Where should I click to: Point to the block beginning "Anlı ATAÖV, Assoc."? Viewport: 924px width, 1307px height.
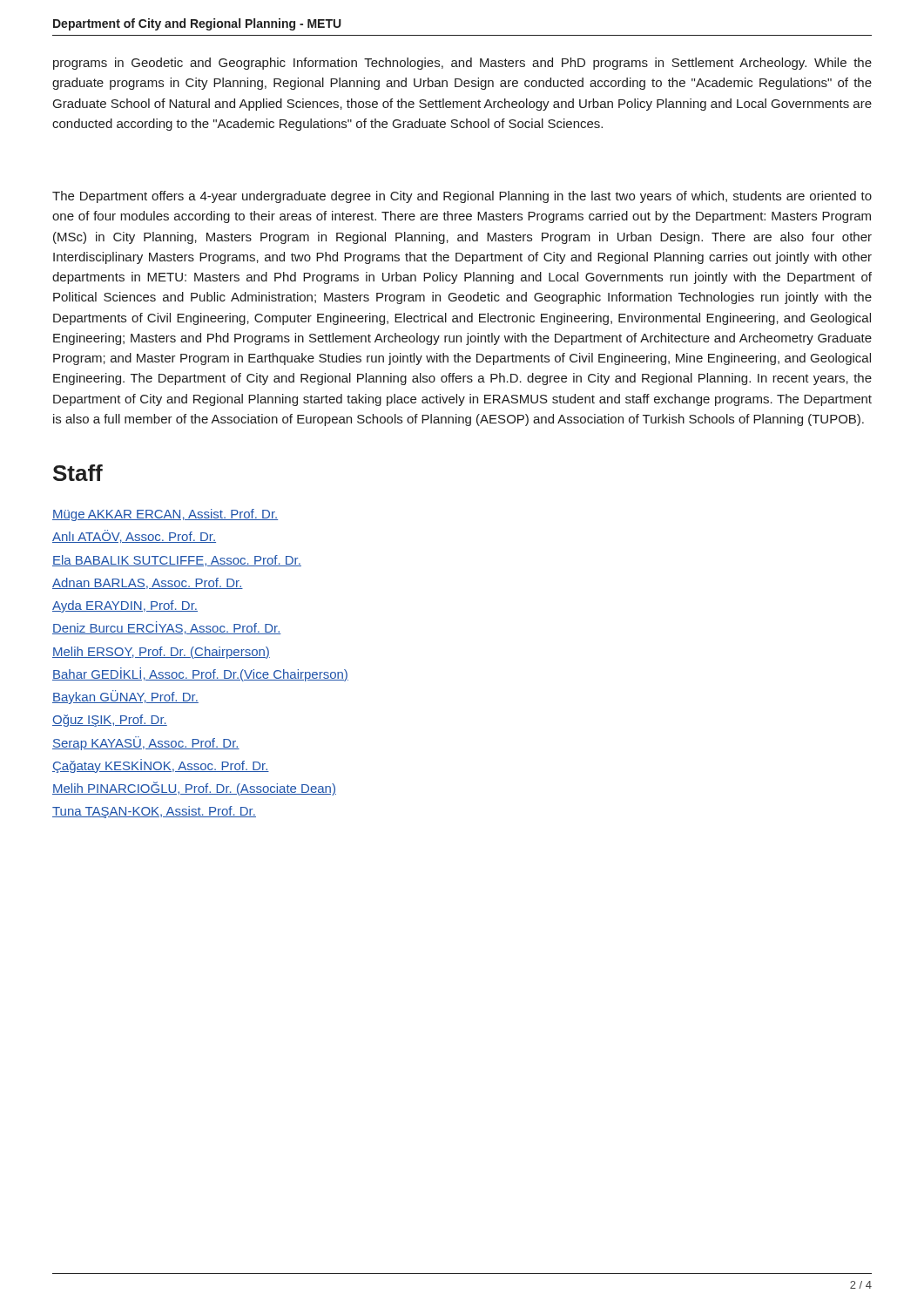(x=134, y=536)
